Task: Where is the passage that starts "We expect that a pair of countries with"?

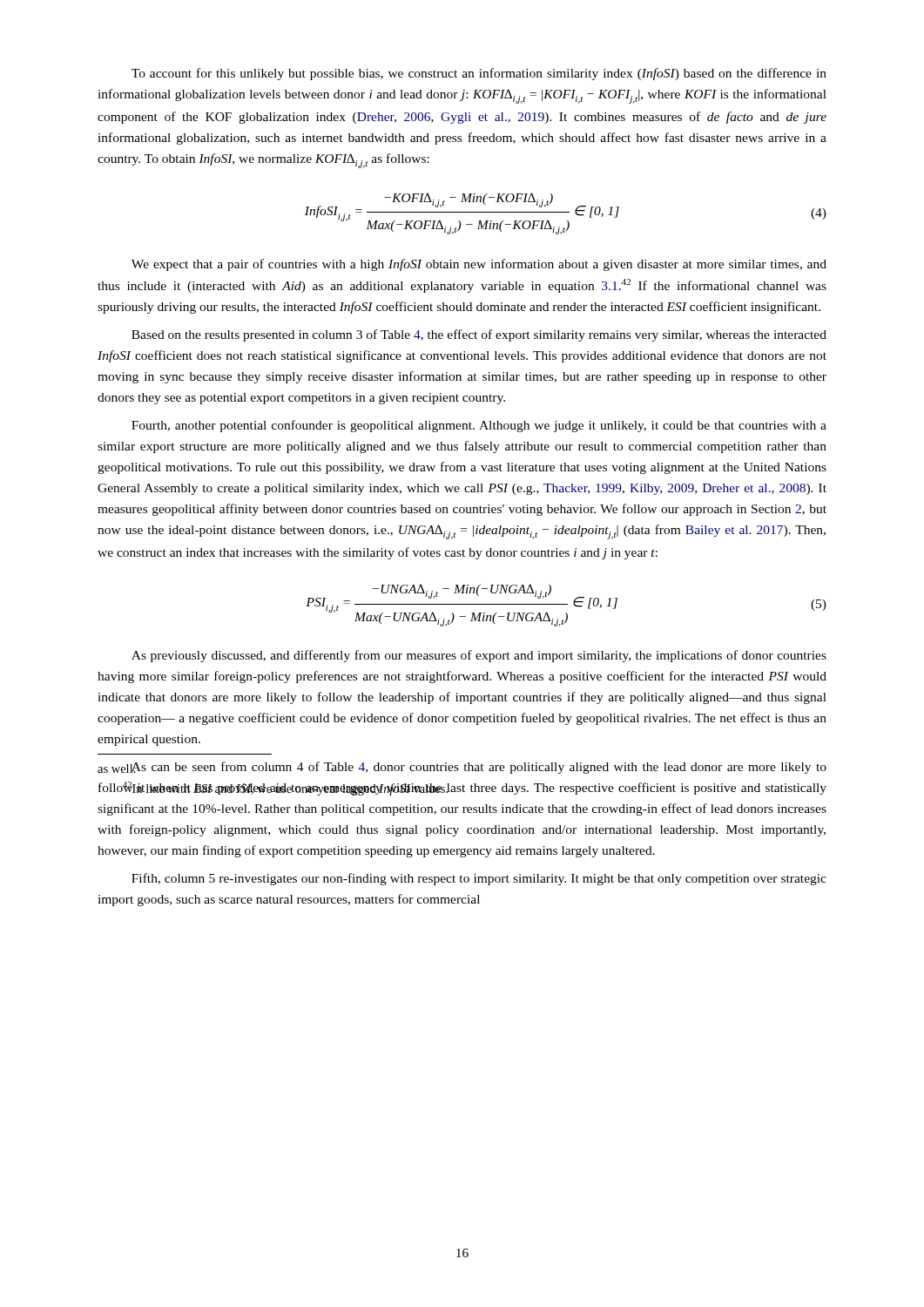Action: point(462,285)
